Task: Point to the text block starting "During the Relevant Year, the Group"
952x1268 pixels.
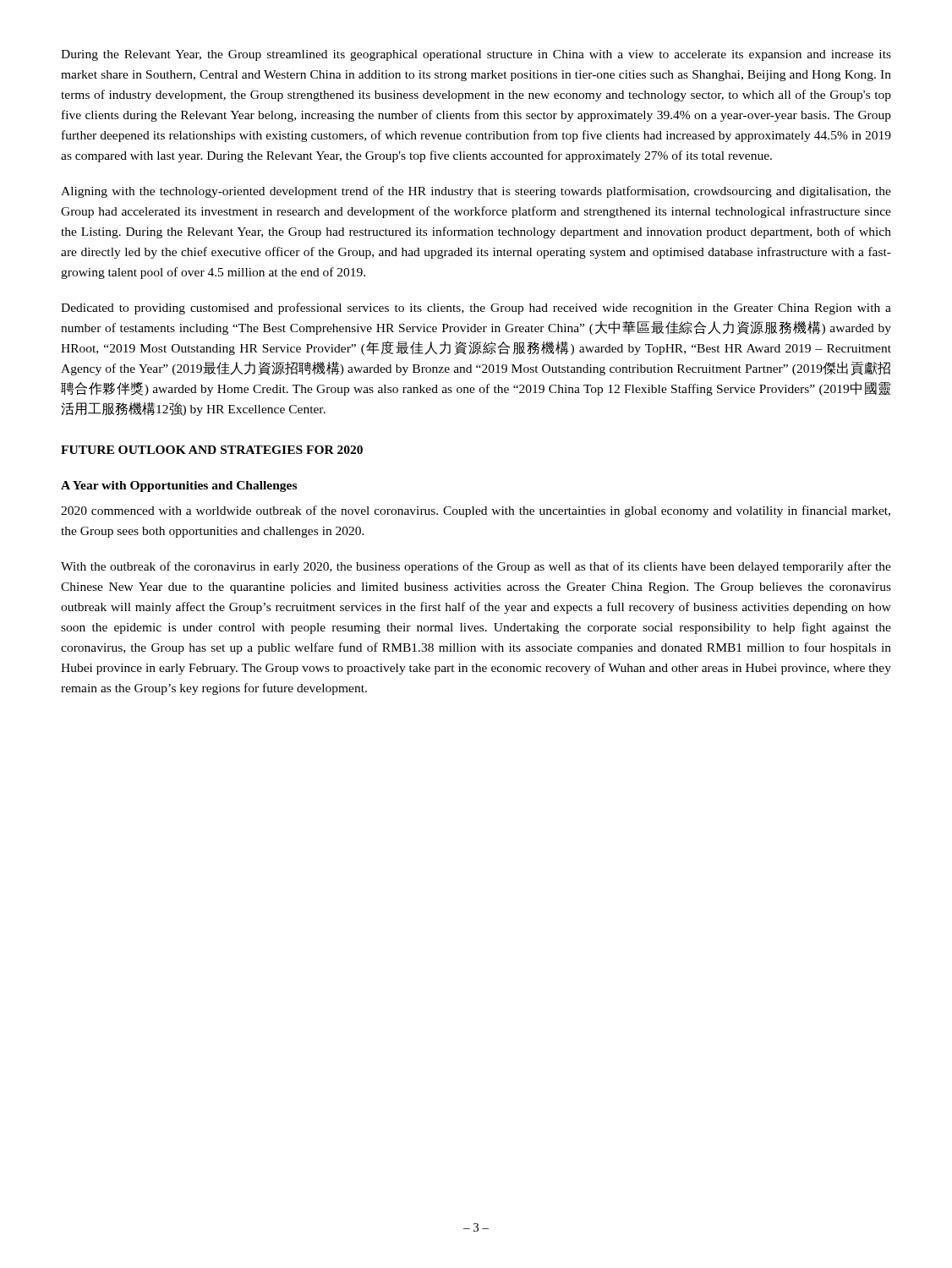Action: pos(476,105)
